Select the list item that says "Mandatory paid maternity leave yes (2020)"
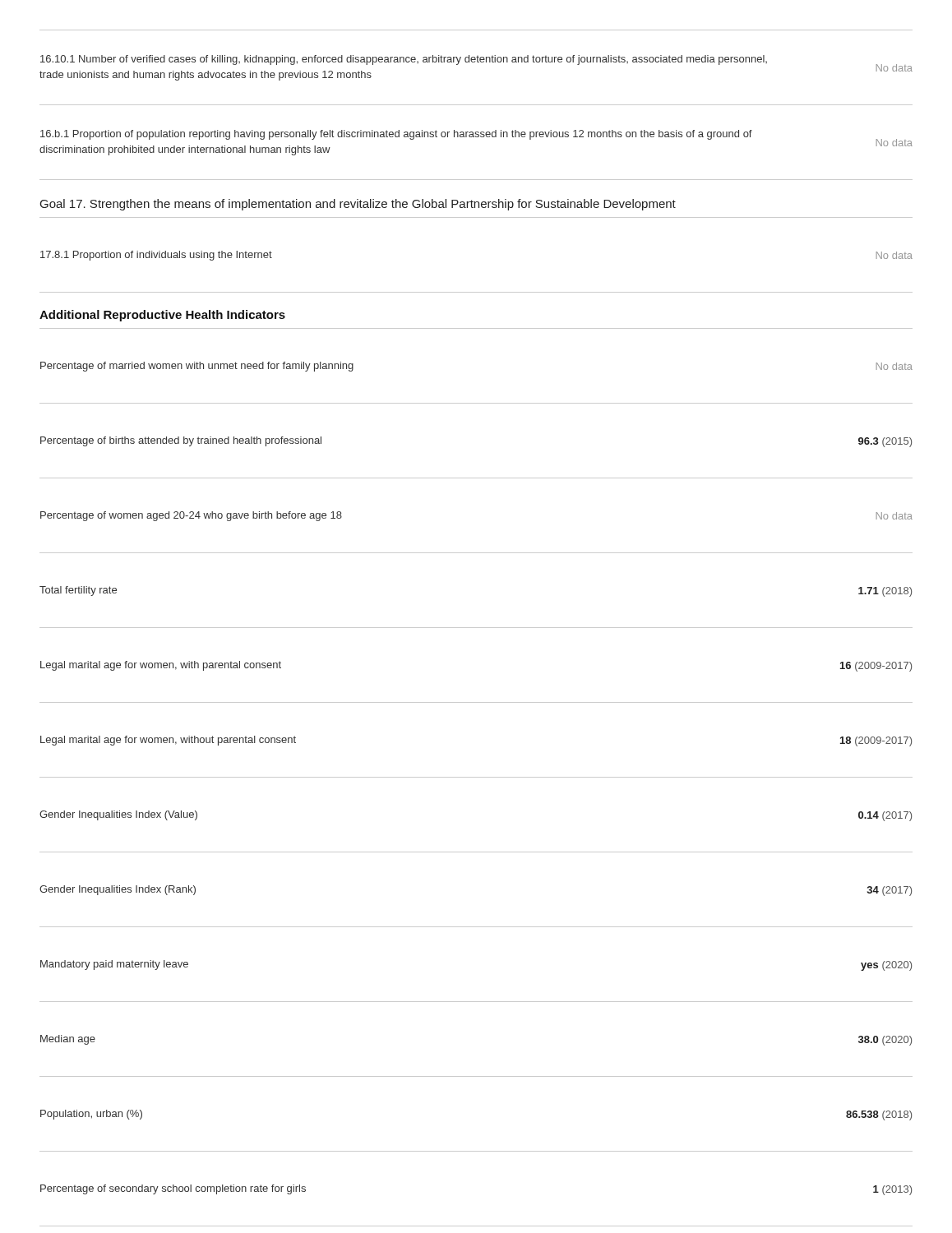This screenshot has width=952, height=1233. pos(109,965)
